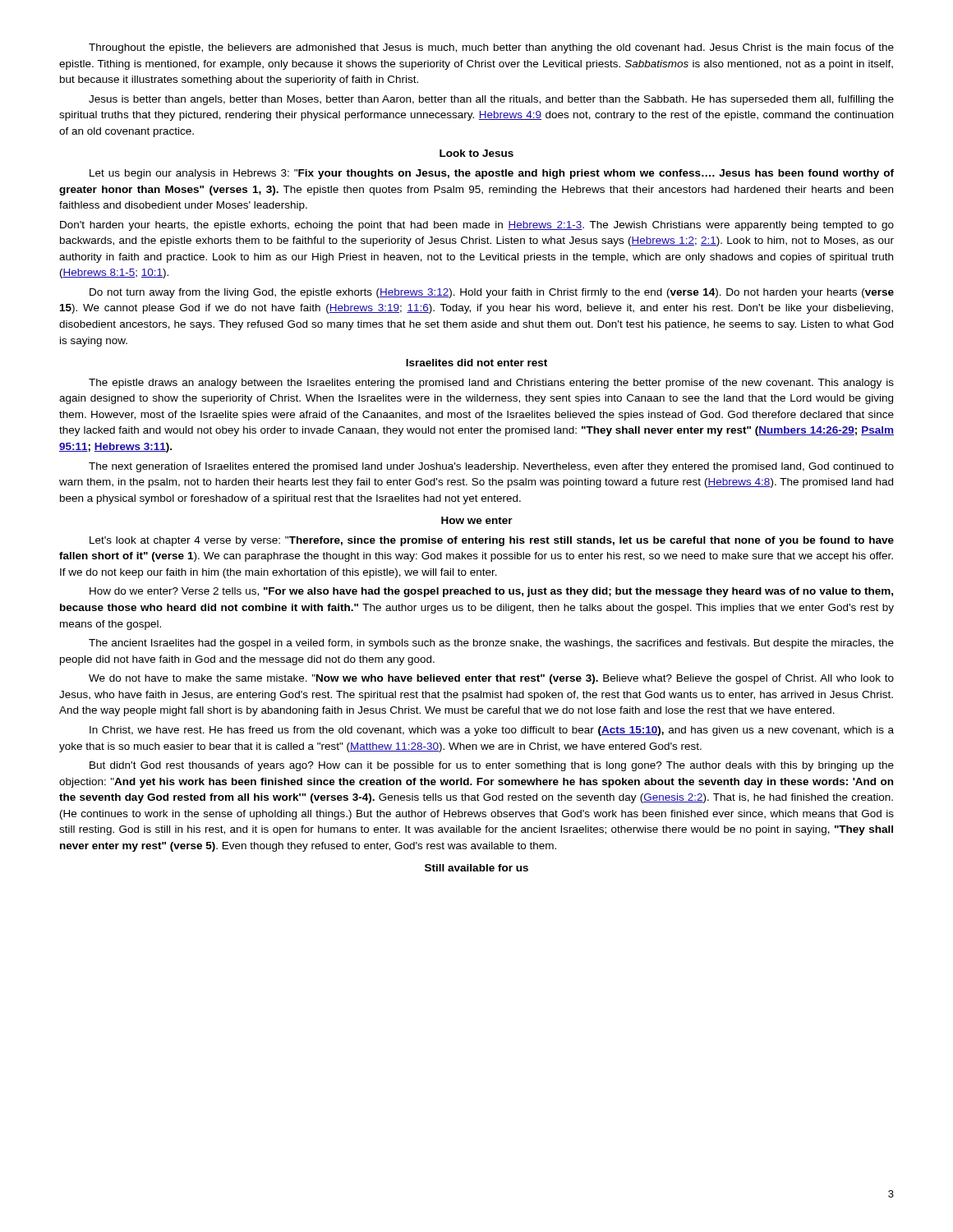
Task: Locate the text "How we enter"
Action: (476, 521)
